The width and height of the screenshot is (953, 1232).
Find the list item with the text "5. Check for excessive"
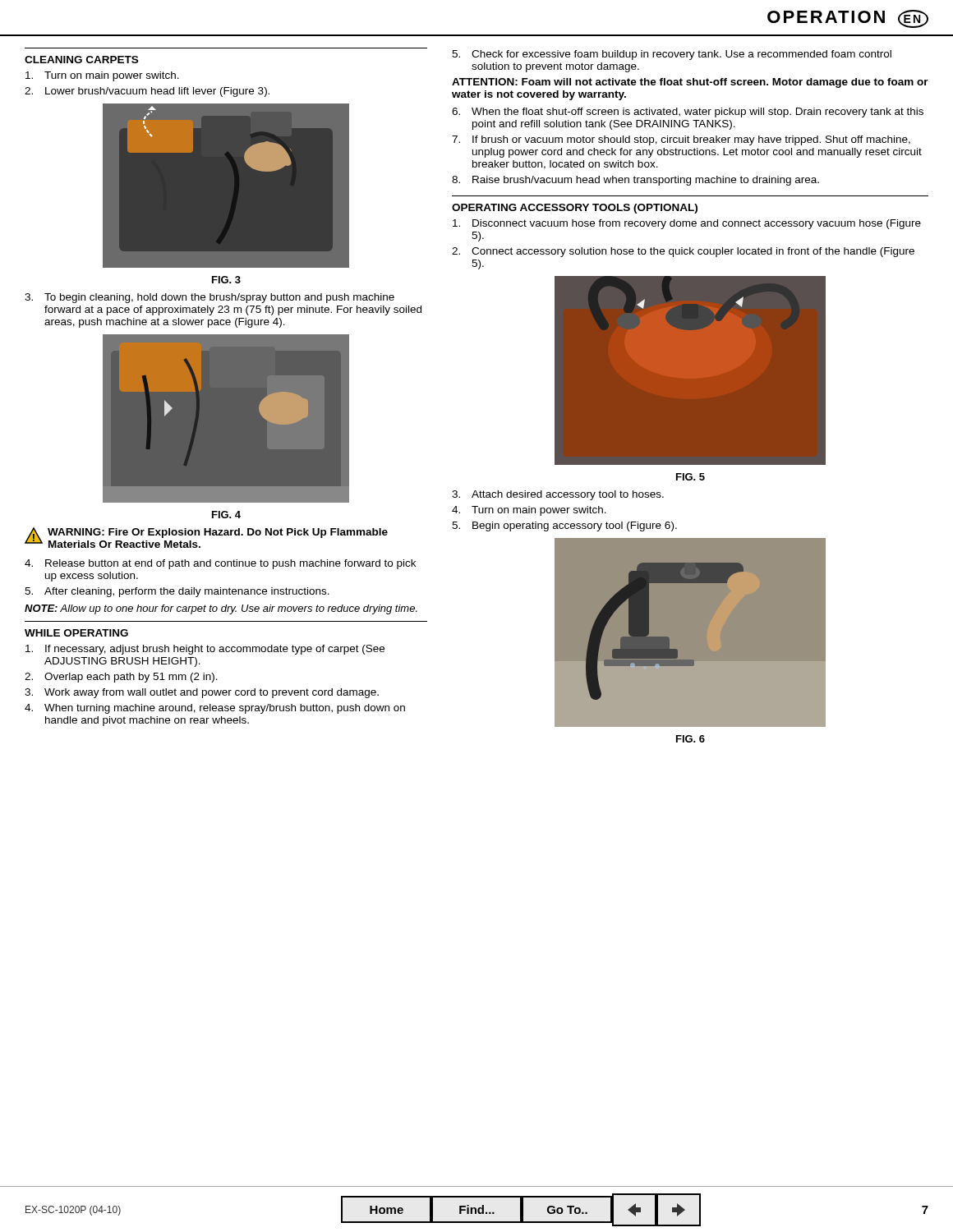(x=690, y=60)
